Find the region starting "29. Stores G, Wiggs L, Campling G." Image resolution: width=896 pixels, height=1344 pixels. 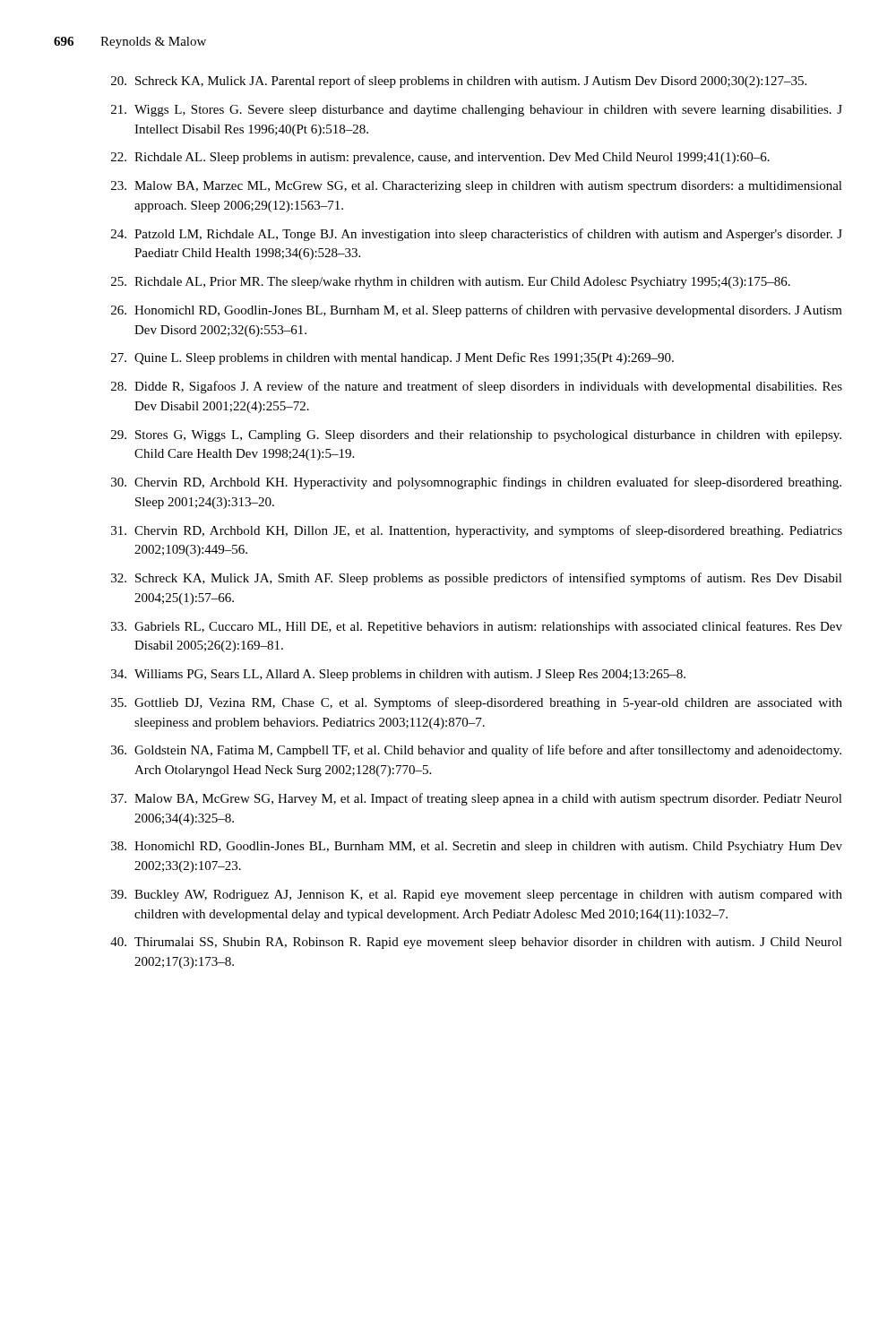[471, 445]
